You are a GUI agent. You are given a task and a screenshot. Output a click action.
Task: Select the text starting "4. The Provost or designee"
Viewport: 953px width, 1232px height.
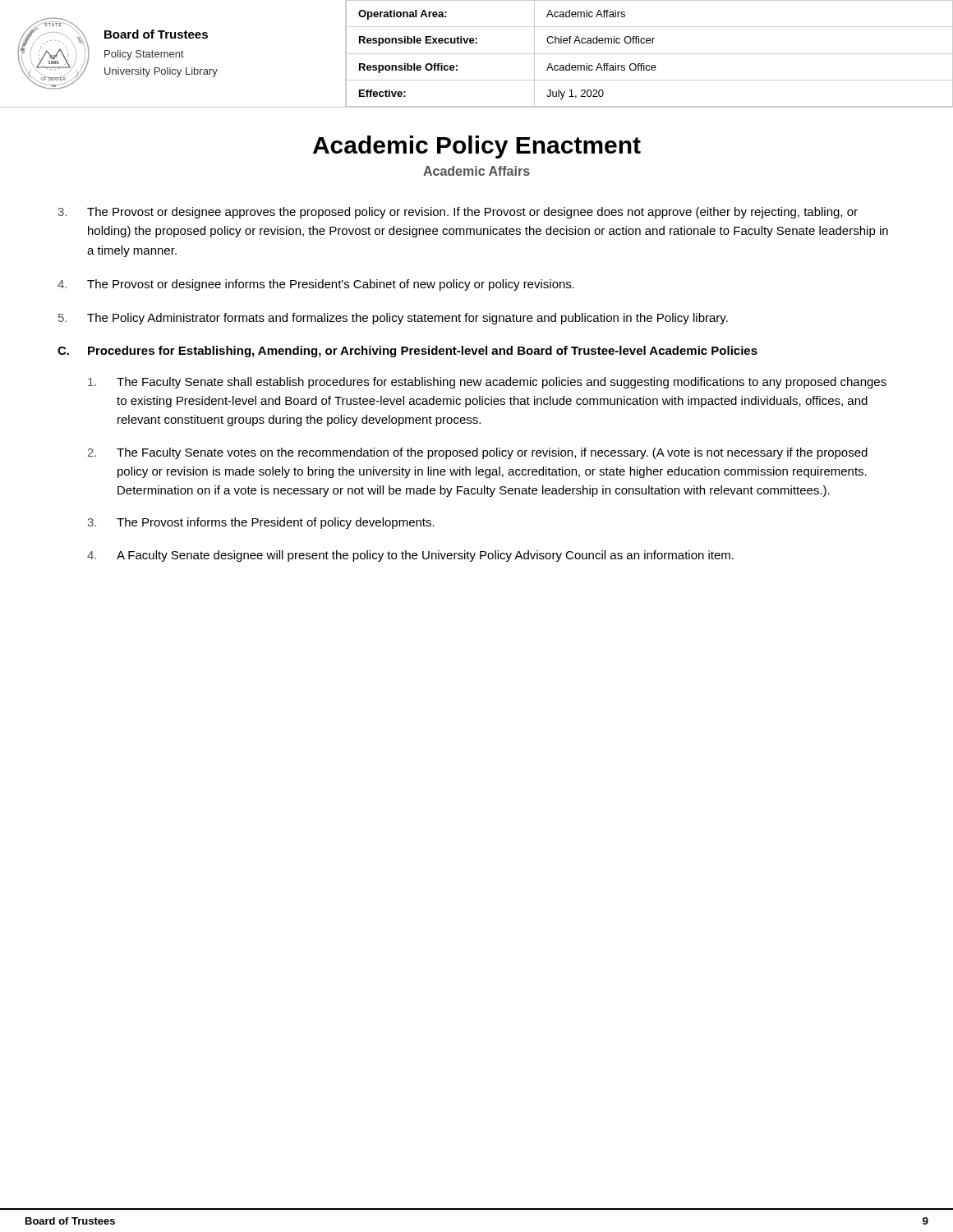pos(316,284)
